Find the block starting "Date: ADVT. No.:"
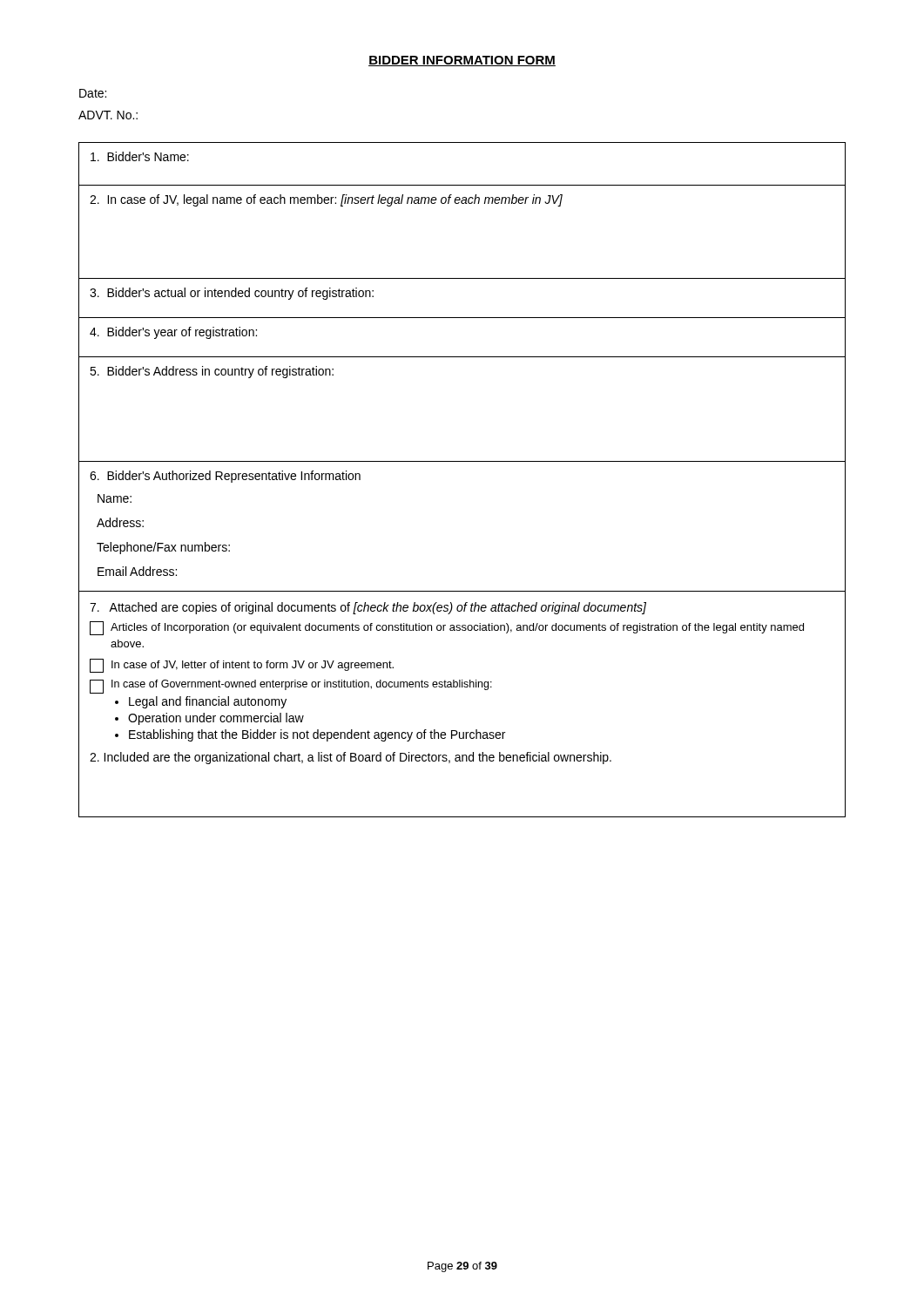Image resolution: width=924 pixels, height=1307 pixels. tap(109, 104)
